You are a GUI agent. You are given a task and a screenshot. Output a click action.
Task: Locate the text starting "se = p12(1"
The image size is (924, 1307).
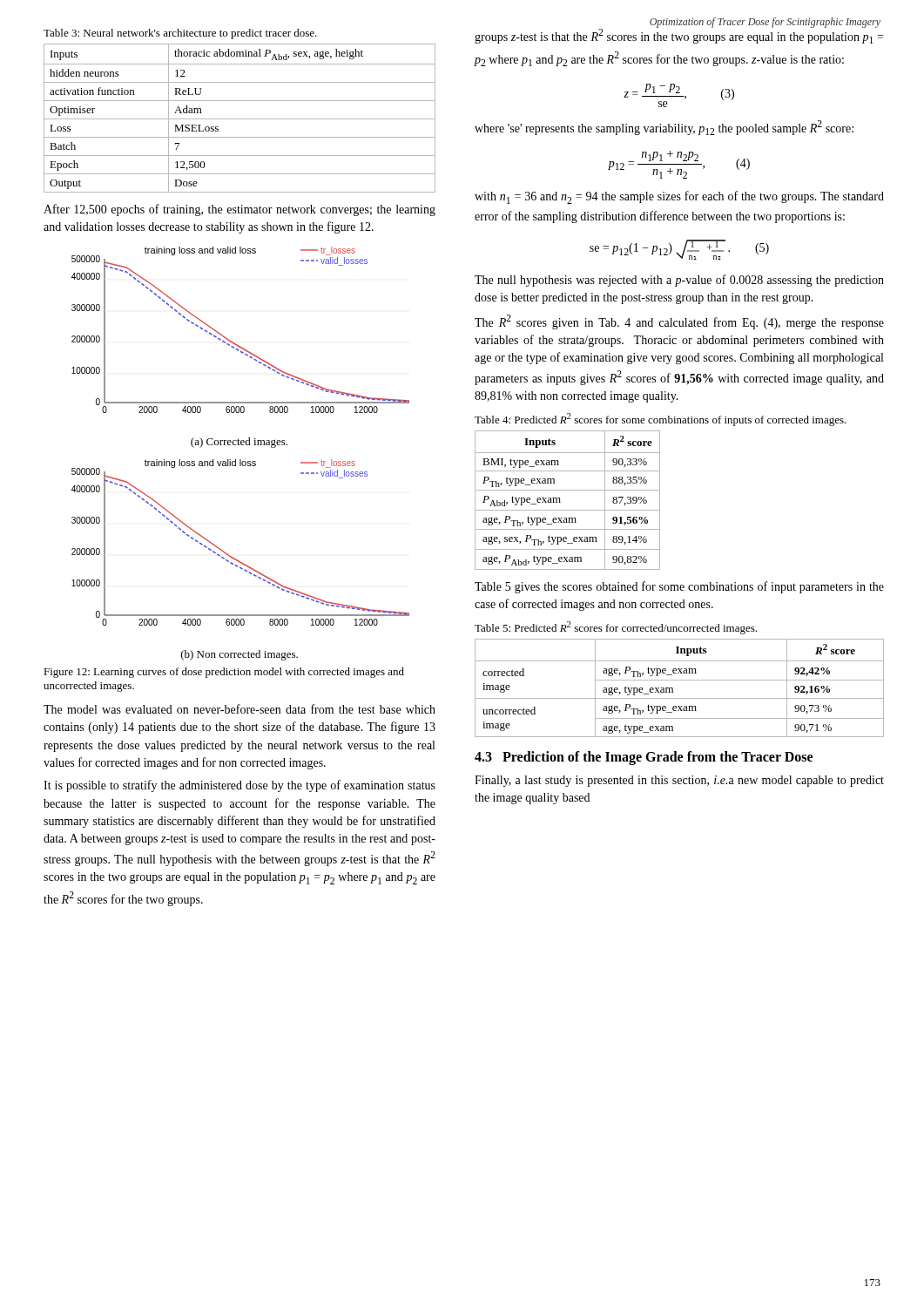pos(679,249)
